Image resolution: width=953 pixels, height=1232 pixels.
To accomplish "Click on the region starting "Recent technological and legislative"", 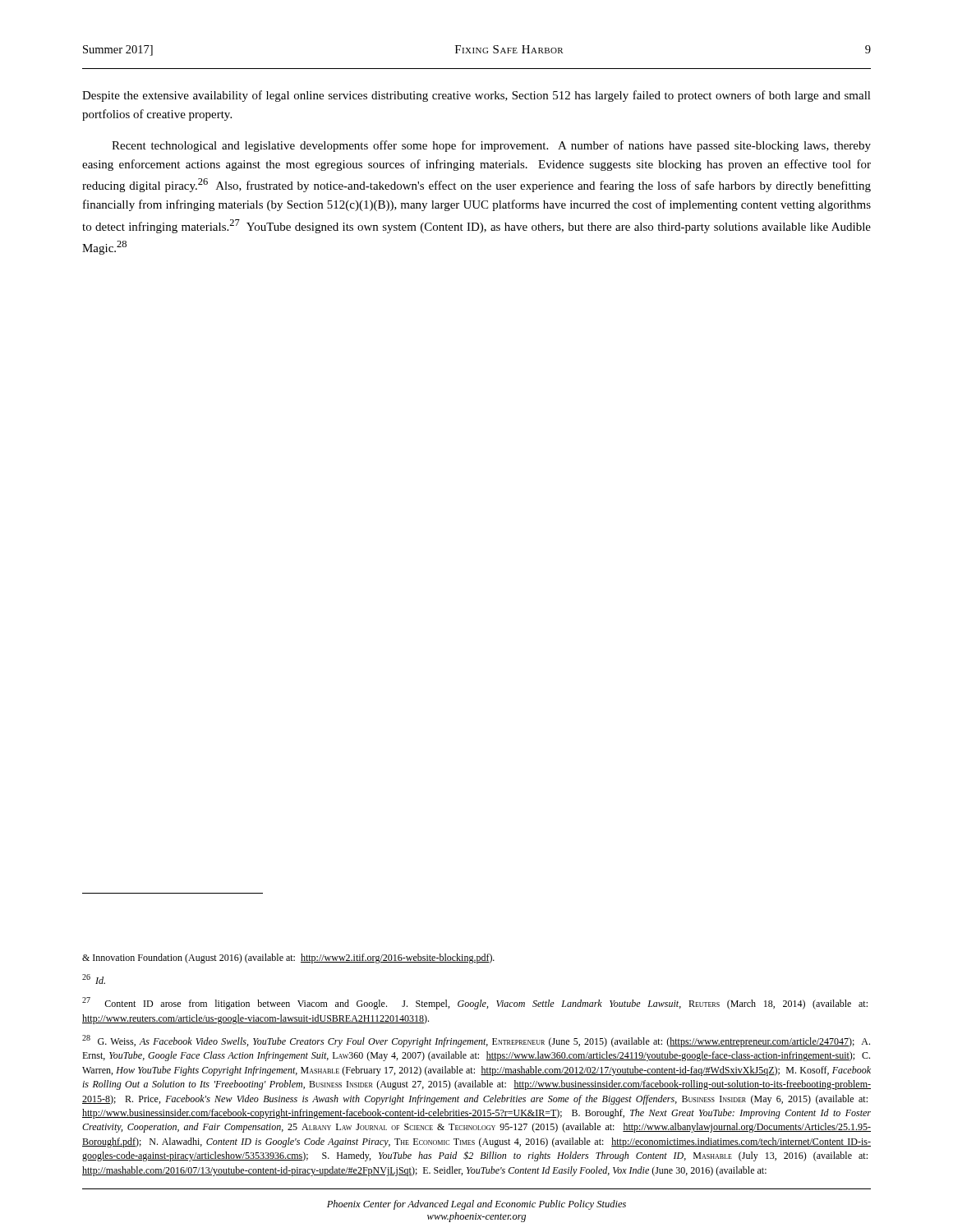I will tap(476, 196).
